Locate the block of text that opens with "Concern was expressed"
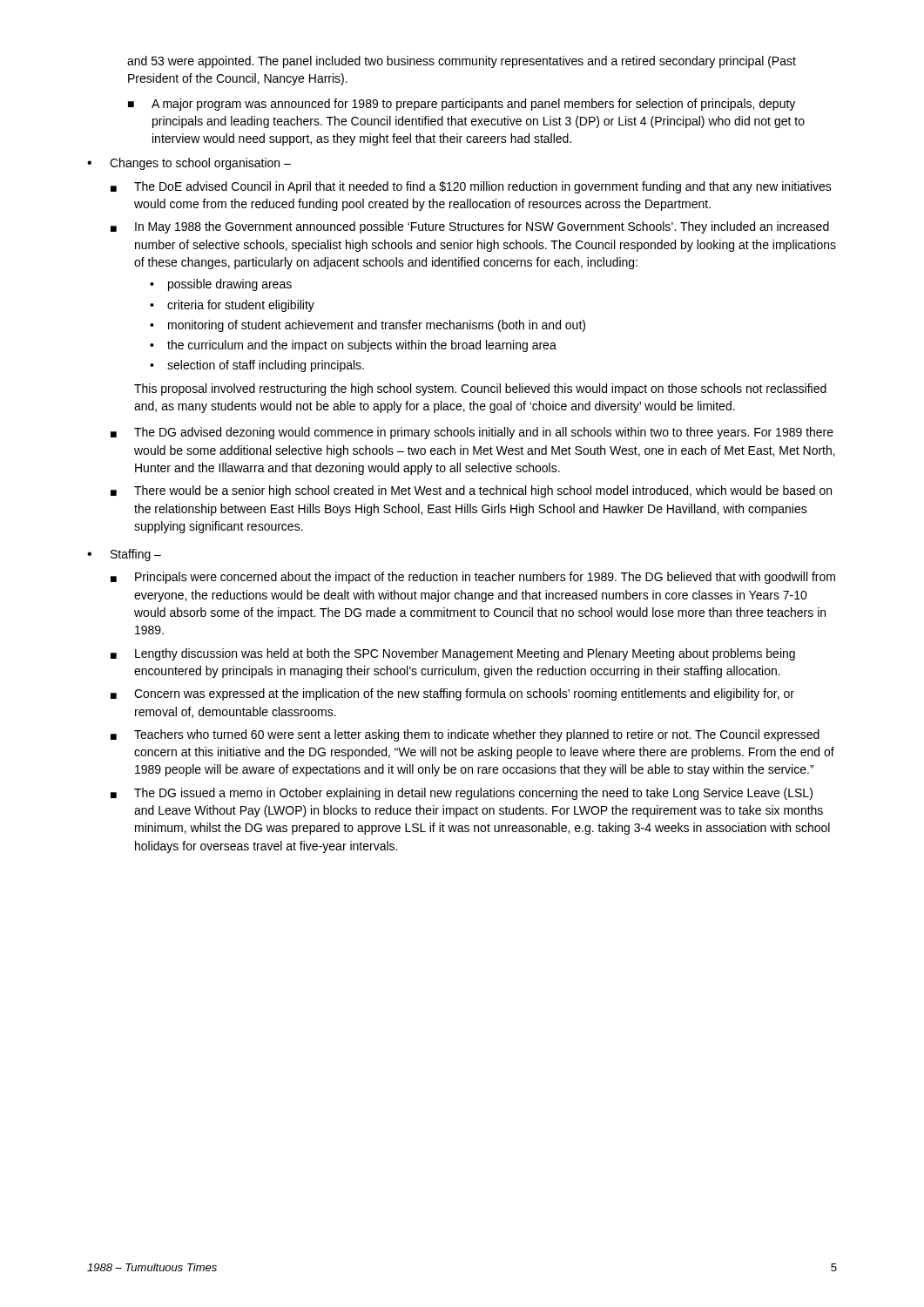 click(464, 703)
